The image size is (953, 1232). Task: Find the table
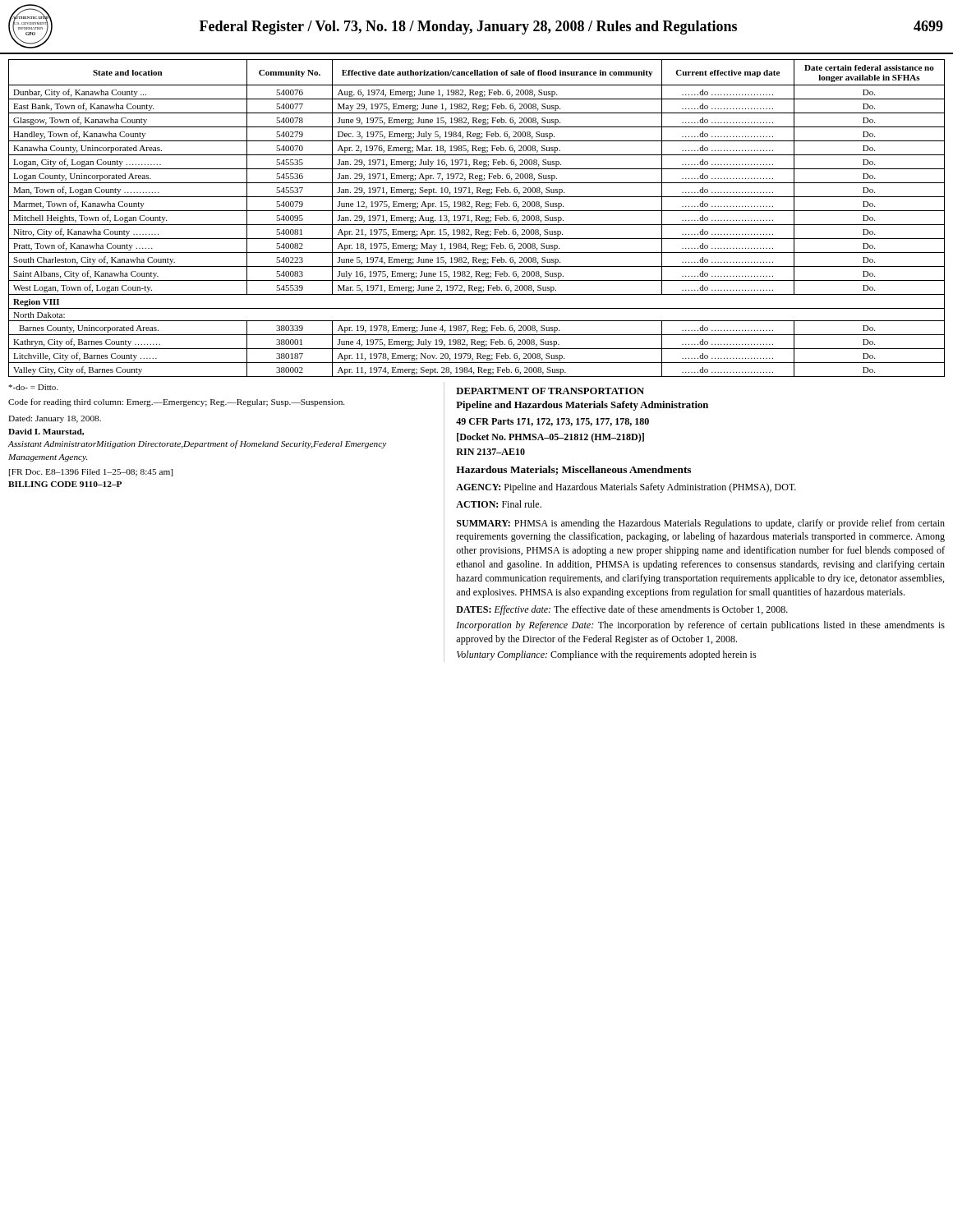pyautogui.click(x=476, y=218)
